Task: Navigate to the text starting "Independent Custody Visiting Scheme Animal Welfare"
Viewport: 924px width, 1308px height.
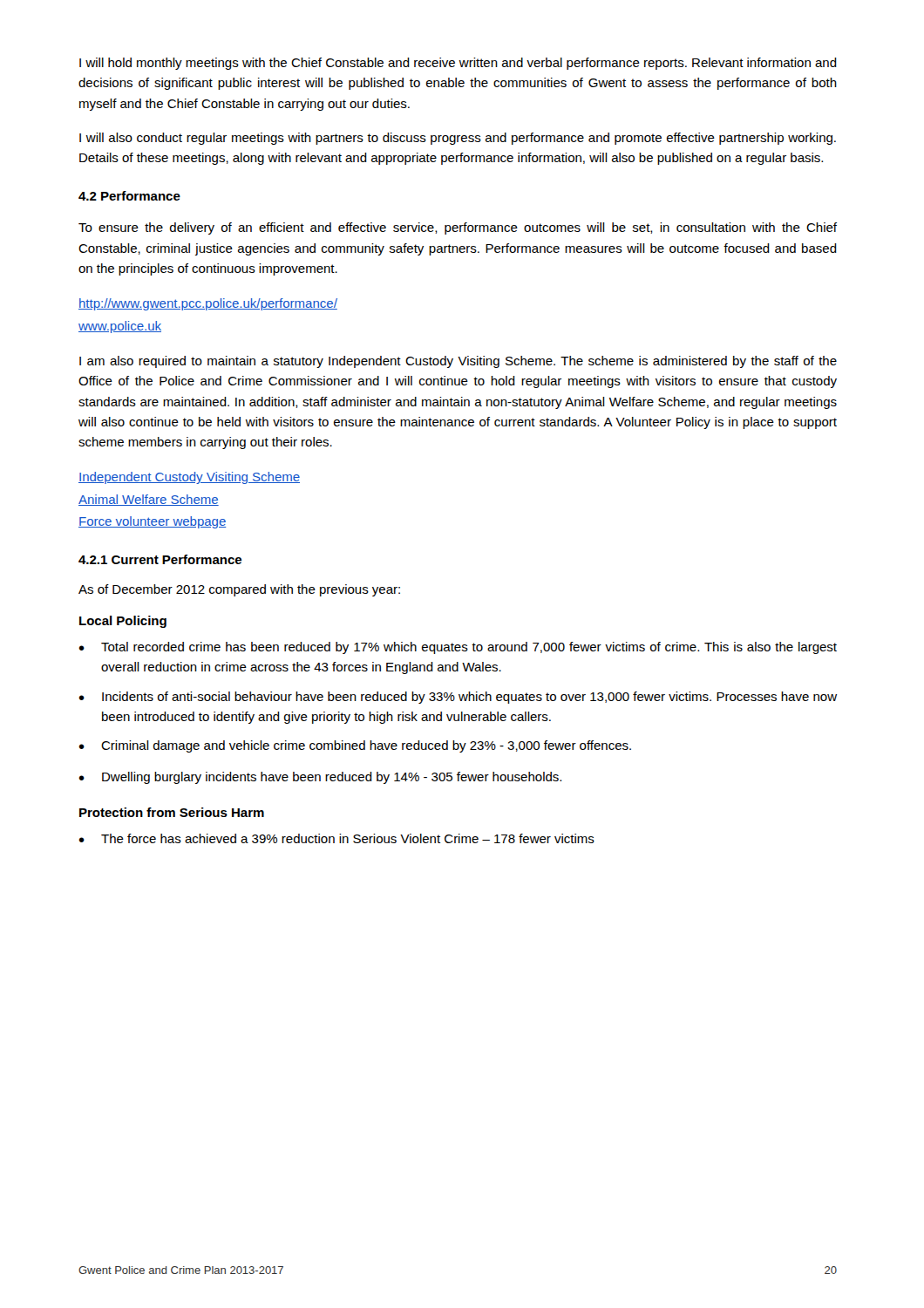Action: (189, 478)
